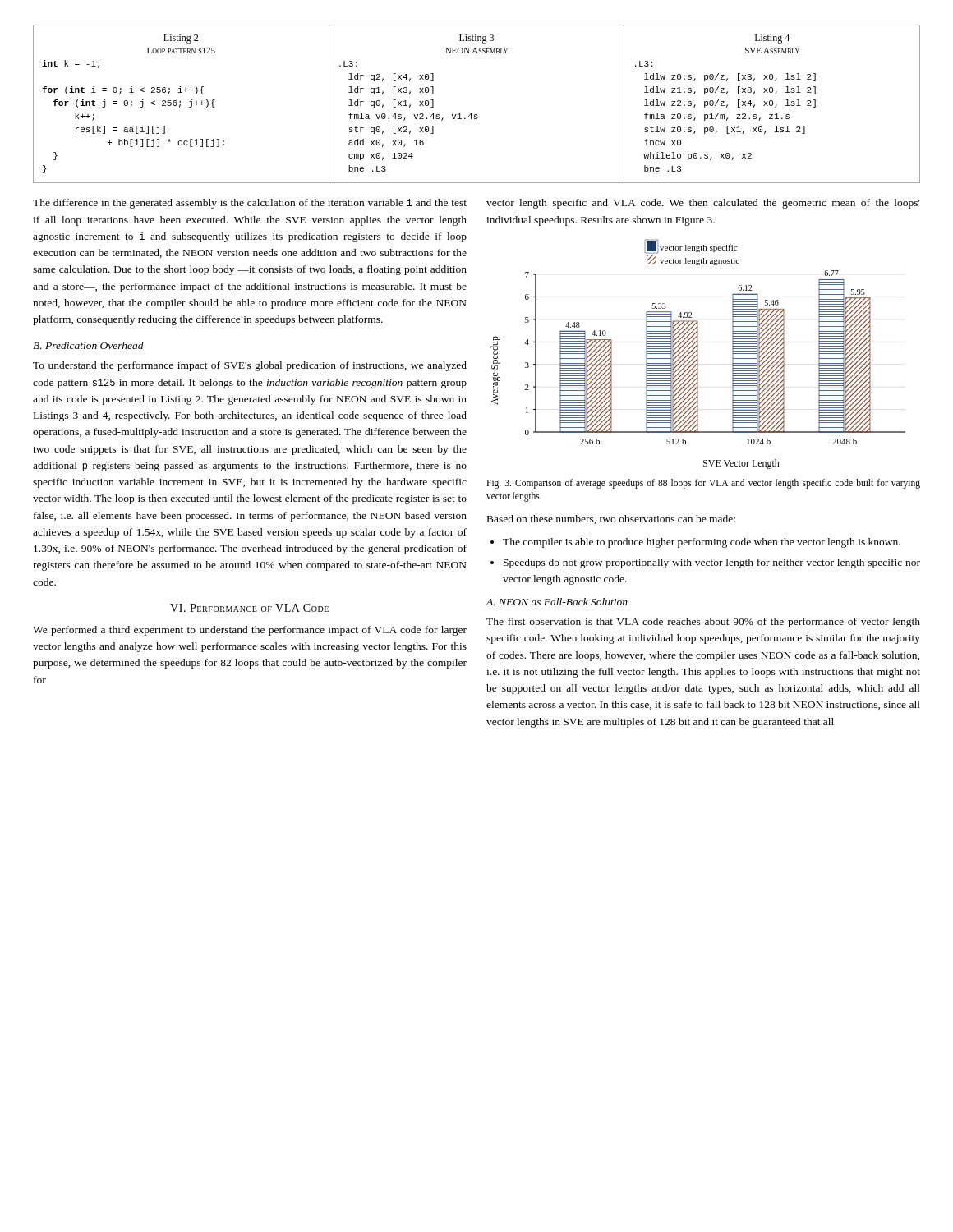Viewport: 953px width, 1232px height.
Task: Find the block on this page that starts "The first observation is that VLA"
Action: point(703,671)
